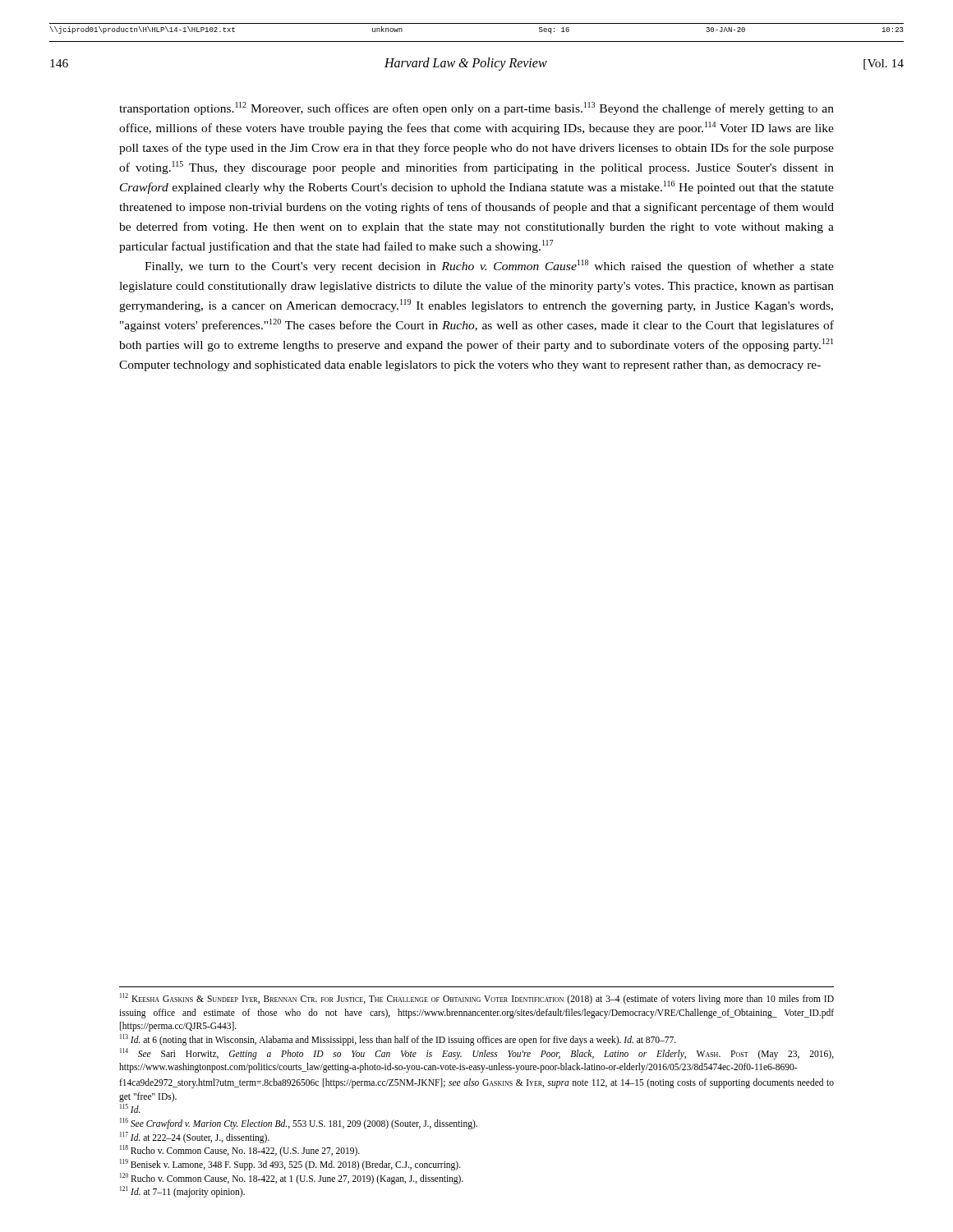Viewport: 953px width, 1232px height.
Task: Click on the footnote with the text "120 Rucho v. Common Cause, No. 18-422,"
Action: click(292, 1179)
